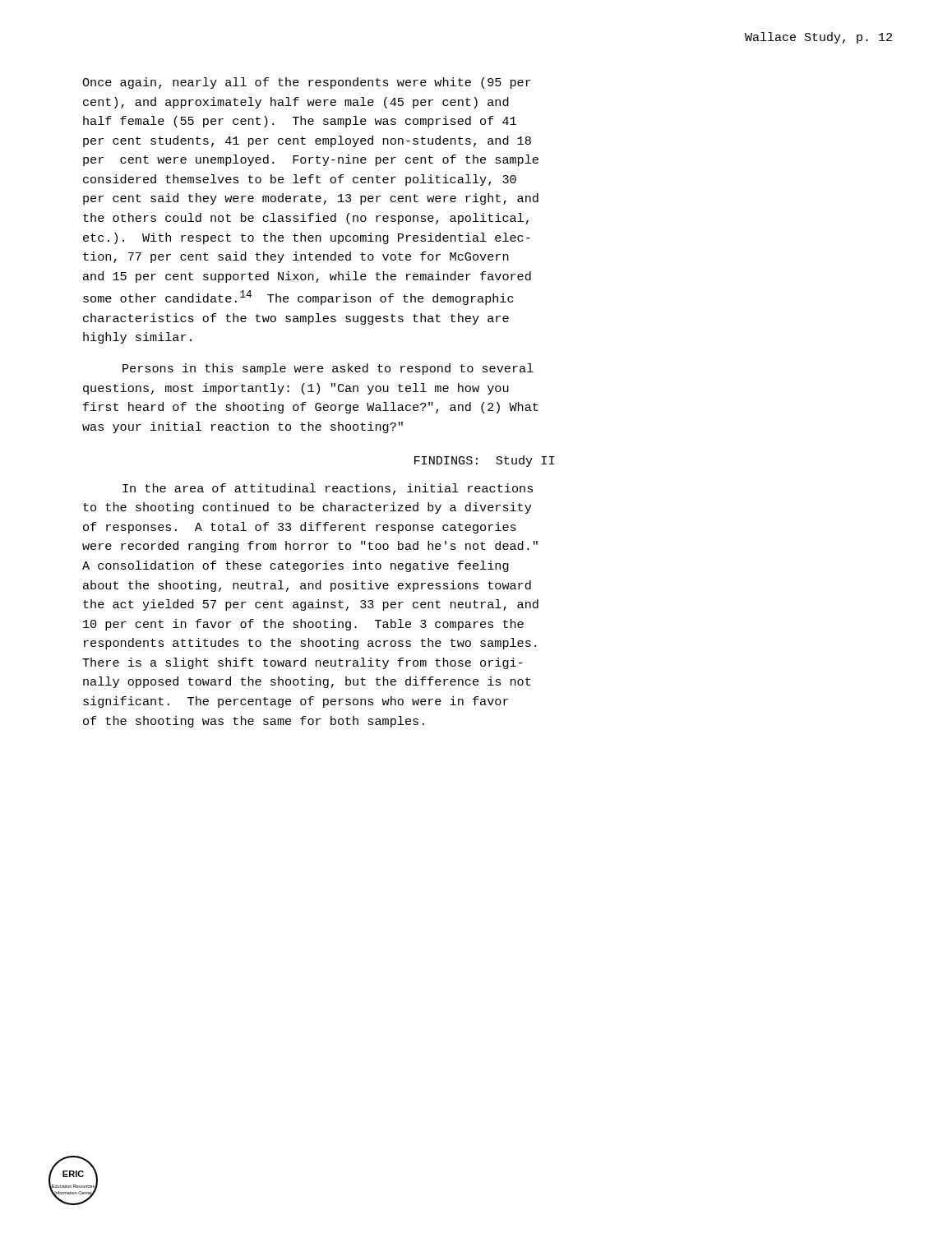Viewport: 952px width, 1233px height.
Task: Locate the element starting "In the area of attitudinal reactions,"
Action: coord(311,605)
